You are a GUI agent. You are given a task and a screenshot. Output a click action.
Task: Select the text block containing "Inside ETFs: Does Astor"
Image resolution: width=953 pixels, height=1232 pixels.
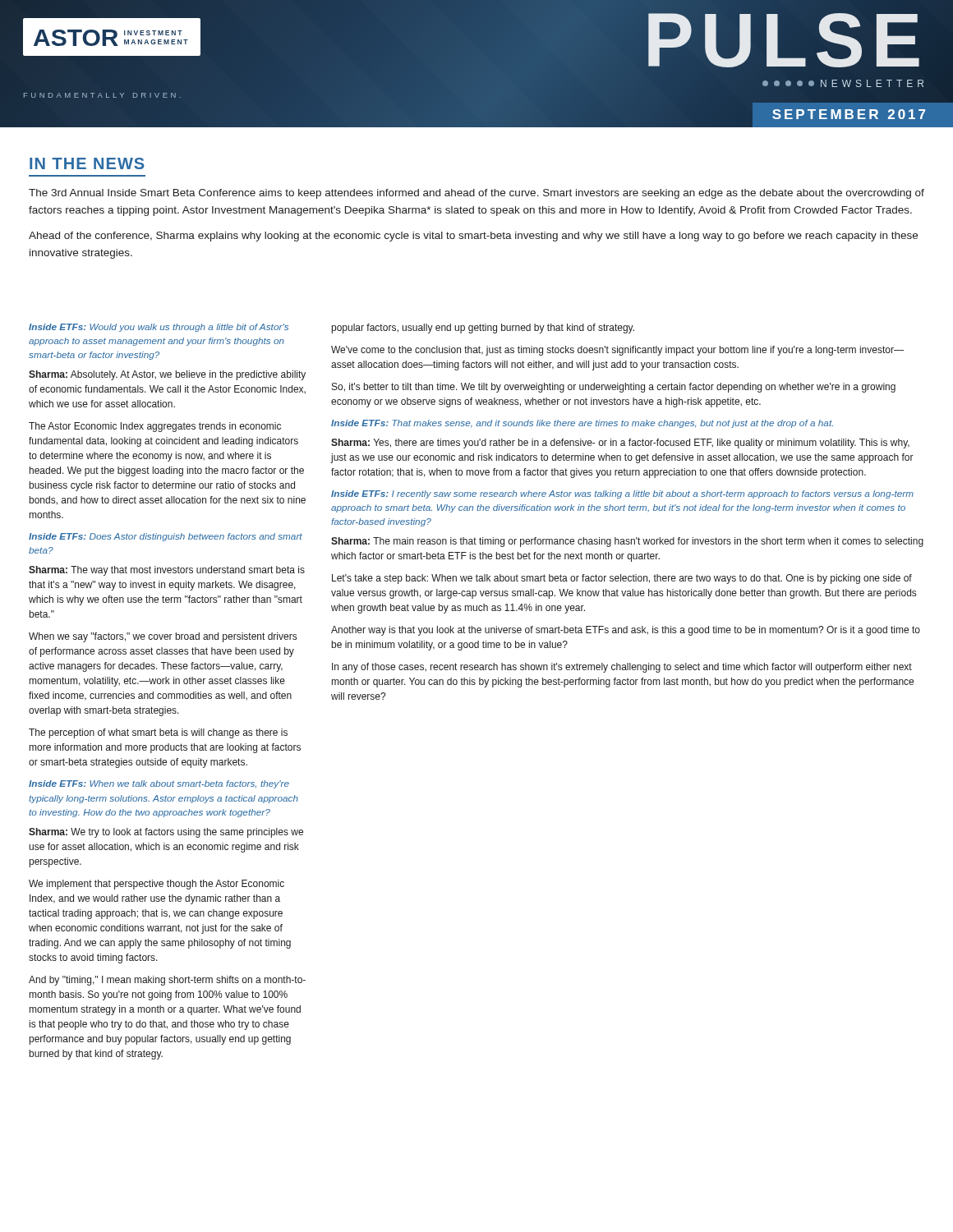[165, 544]
